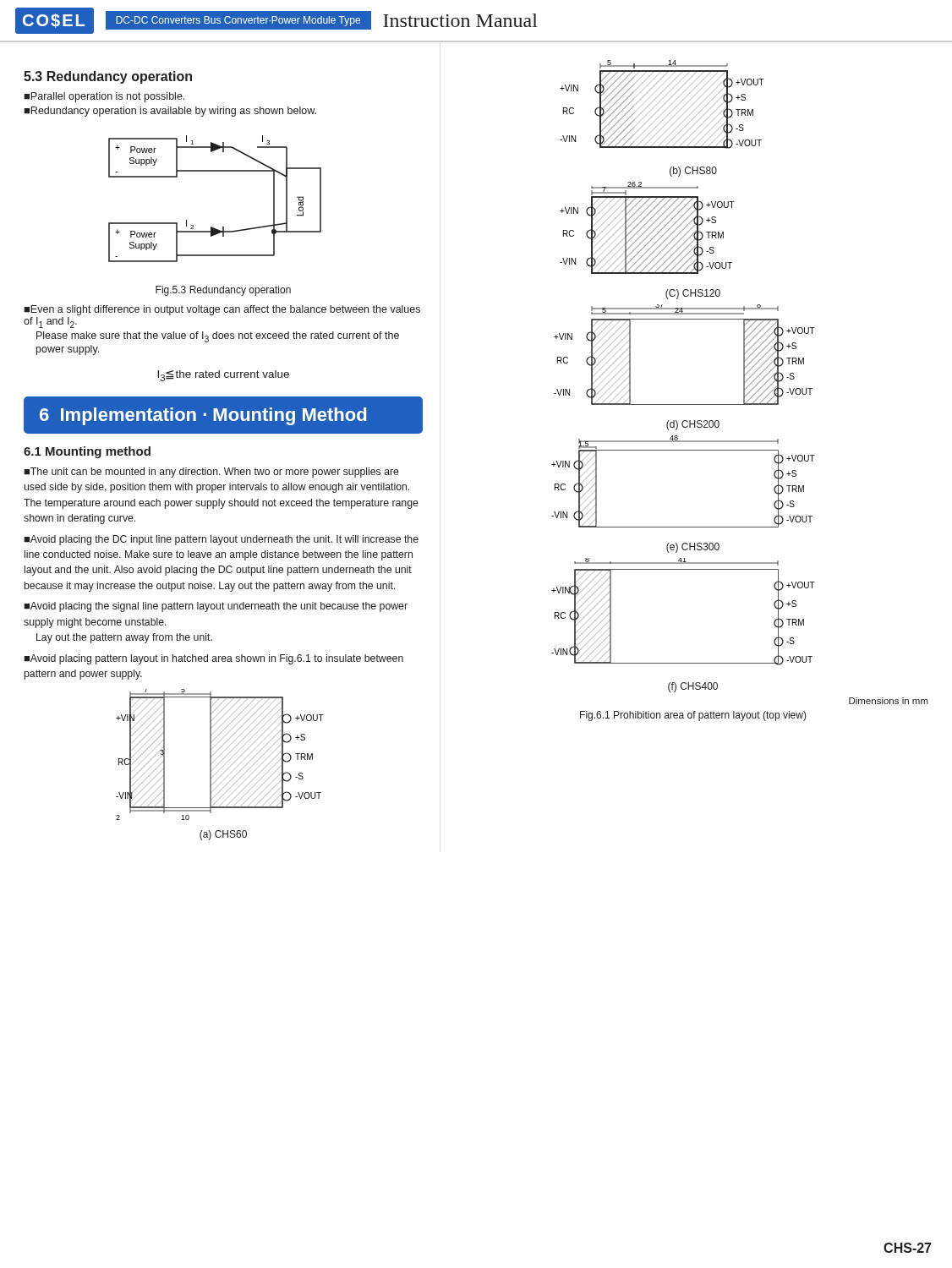Find the block on this page that starts "■Avoid placing pattern layout in hatched area shown"

(x=214, y=666)
